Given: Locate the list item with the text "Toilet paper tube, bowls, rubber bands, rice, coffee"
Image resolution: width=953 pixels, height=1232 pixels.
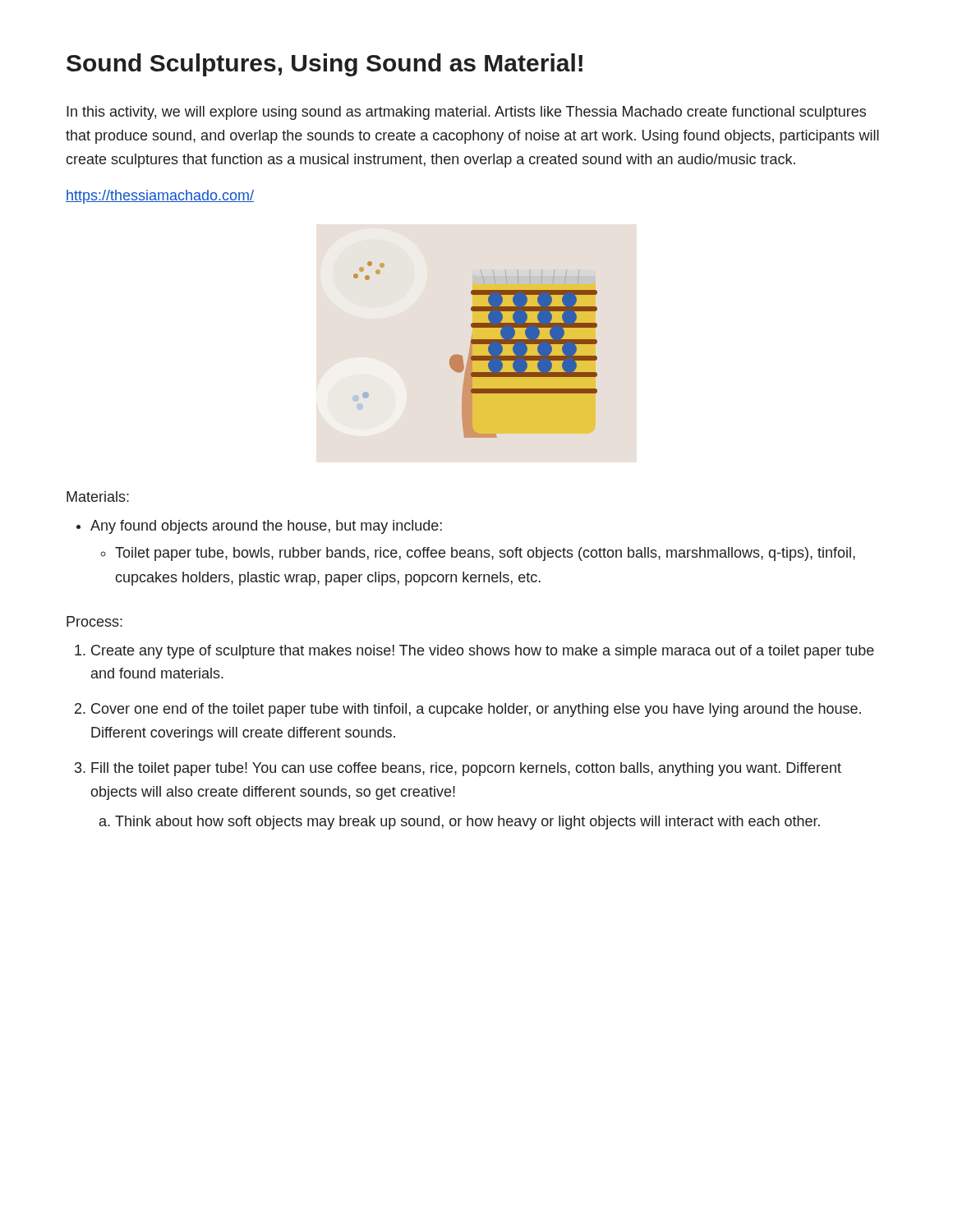Looking at the screenshot, I should click(486, 565).
